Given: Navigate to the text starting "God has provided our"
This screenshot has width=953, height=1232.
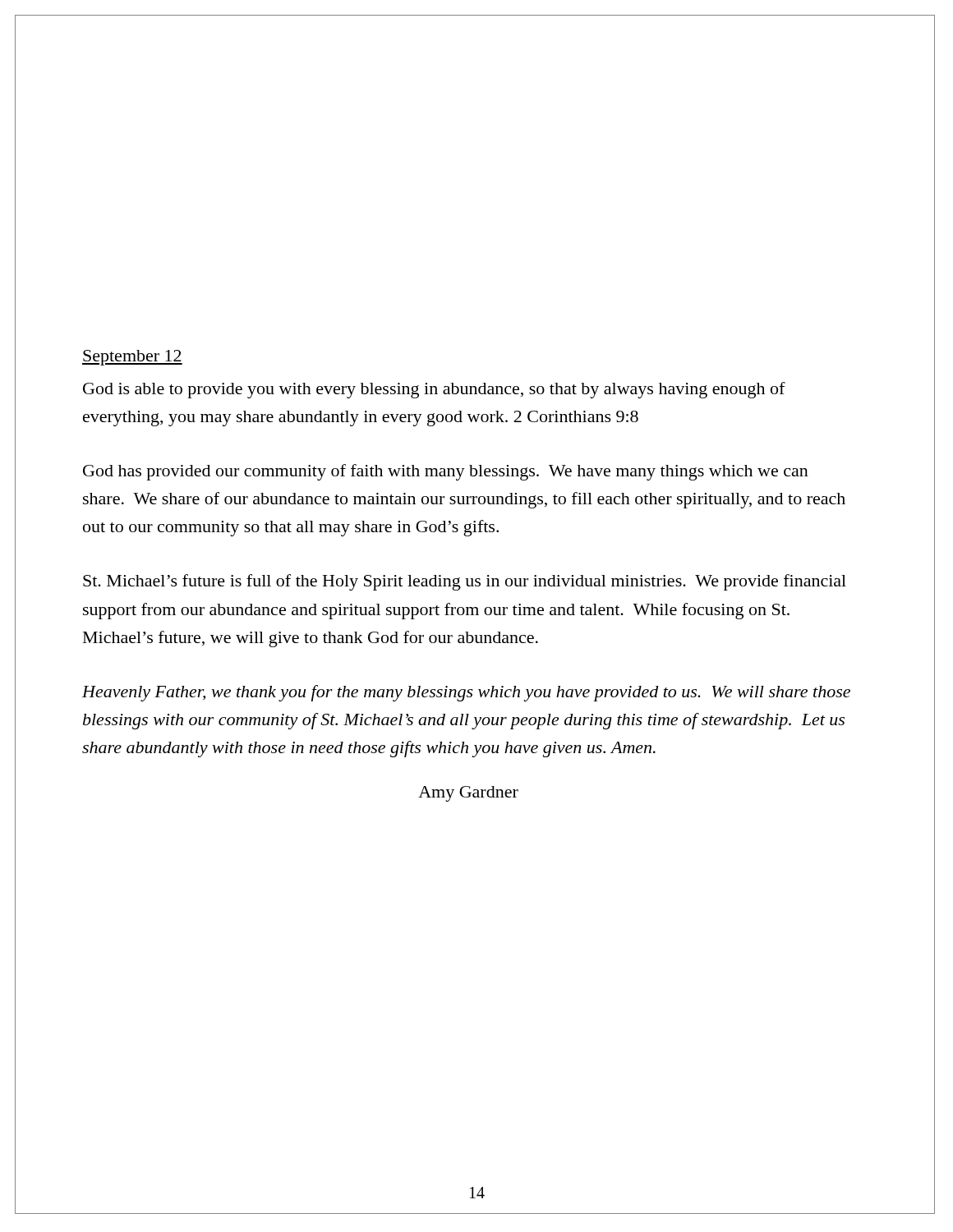Looking at the screenshot, I should [464, 498].
